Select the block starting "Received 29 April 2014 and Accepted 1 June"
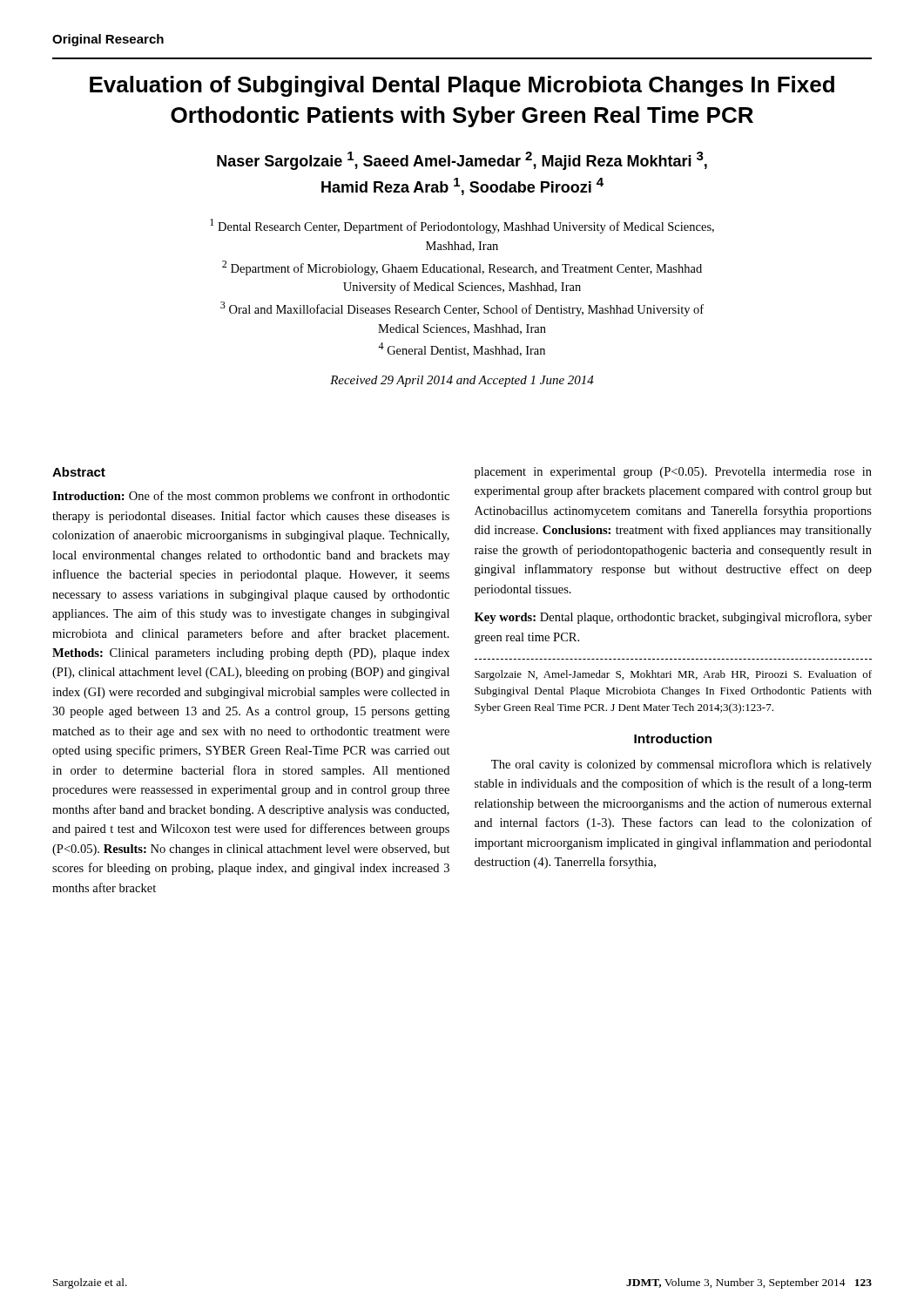The image size is (924, 1307). click(x=462, y=380)
